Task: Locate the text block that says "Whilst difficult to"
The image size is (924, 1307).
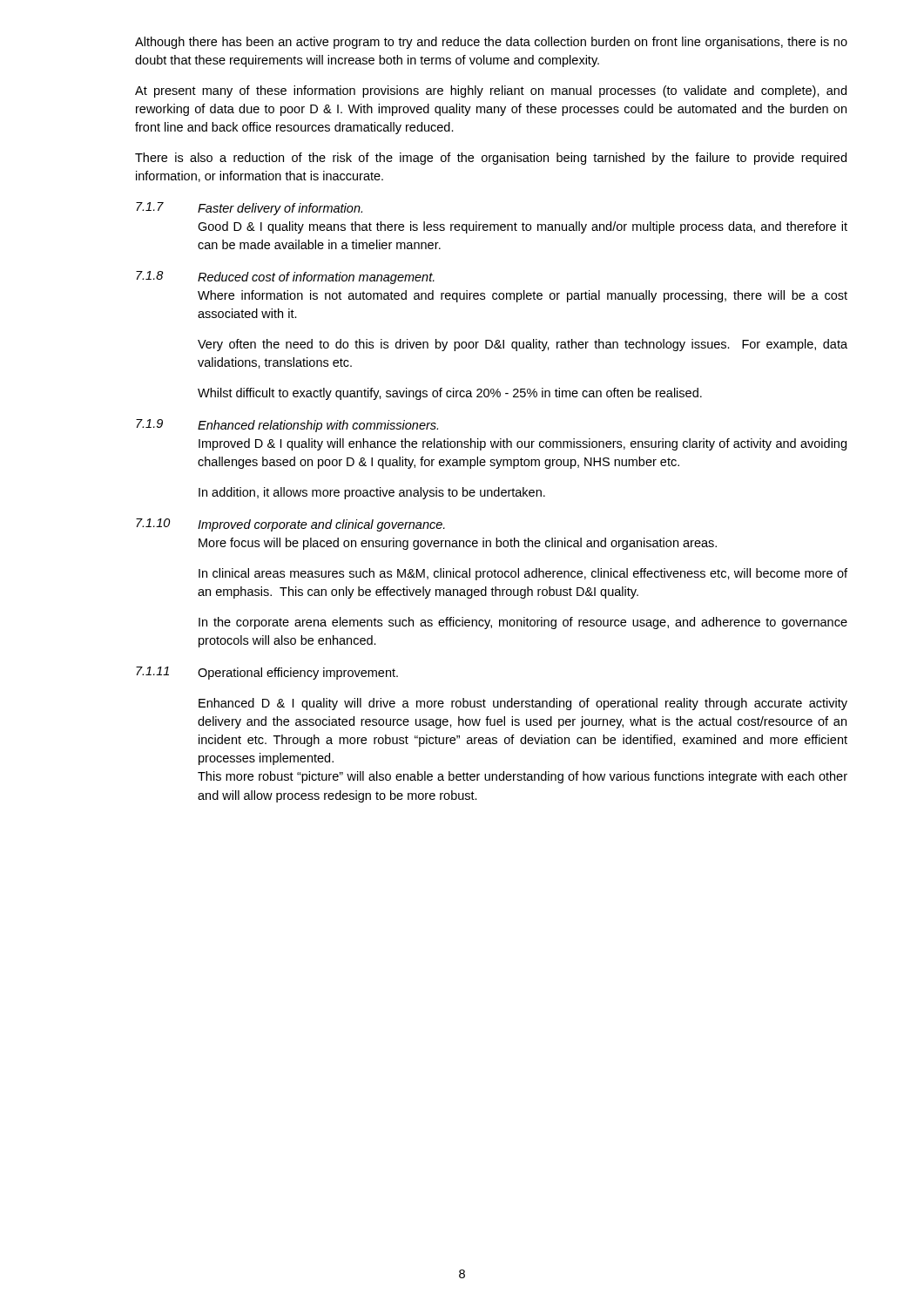Action: tap(450, 393)
